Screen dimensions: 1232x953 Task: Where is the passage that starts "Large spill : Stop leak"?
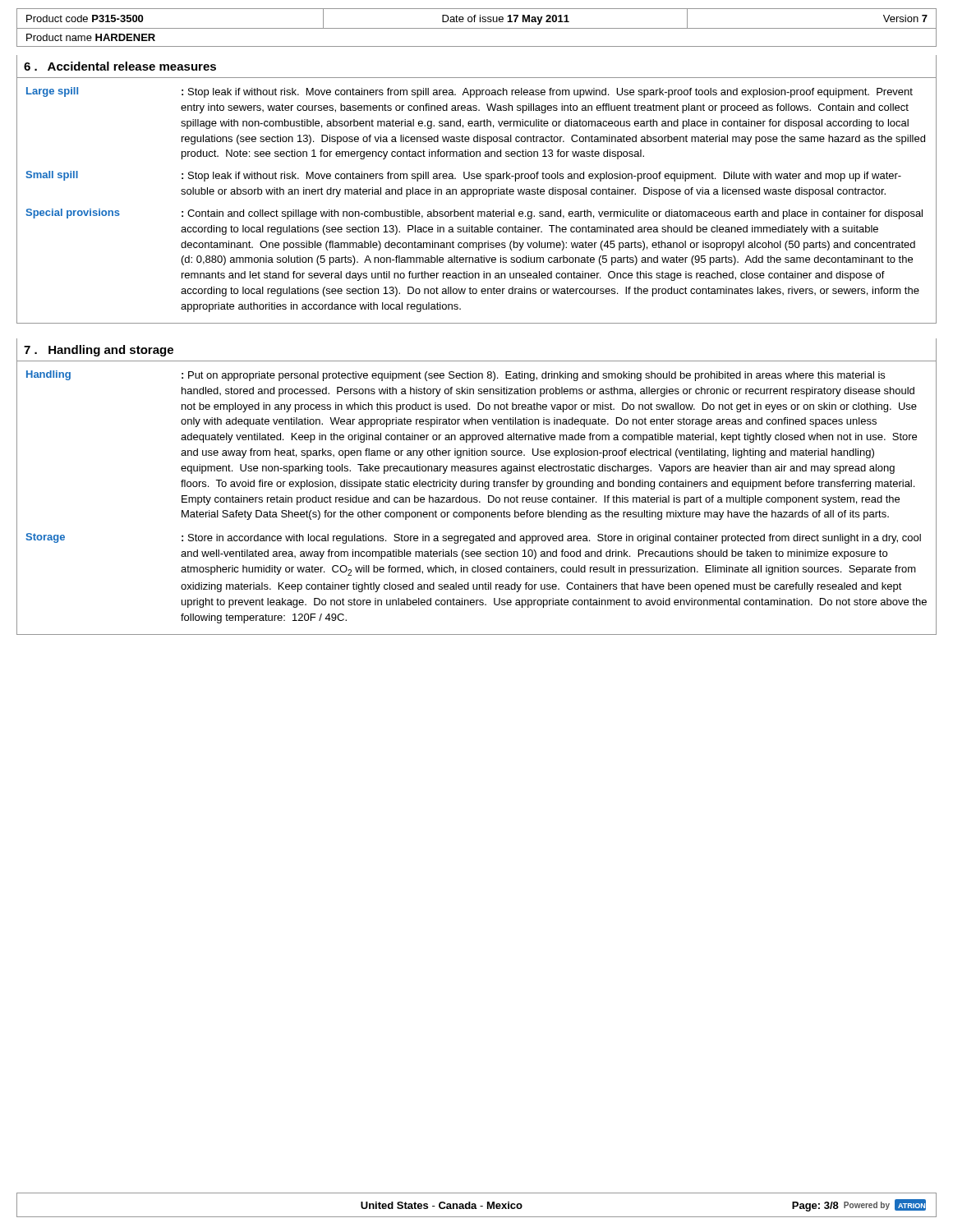click(476, 123)
